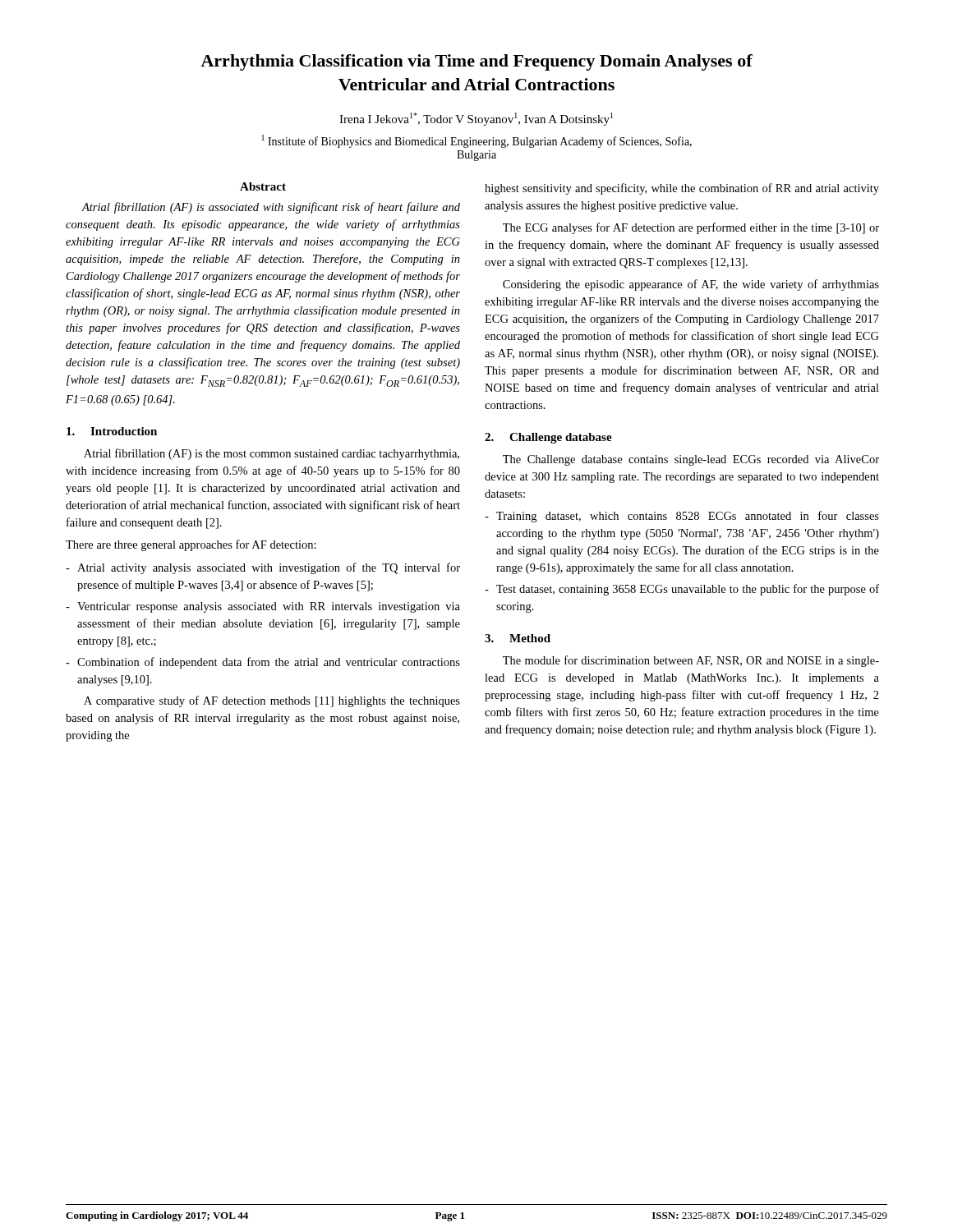The width and height of the screenshot is (953, 1232).
Task: Navigate to the text block starting "Training dataset, which contains 8528 ECGs annotated"
Action: pyautogui.click(x=688, y=542)
